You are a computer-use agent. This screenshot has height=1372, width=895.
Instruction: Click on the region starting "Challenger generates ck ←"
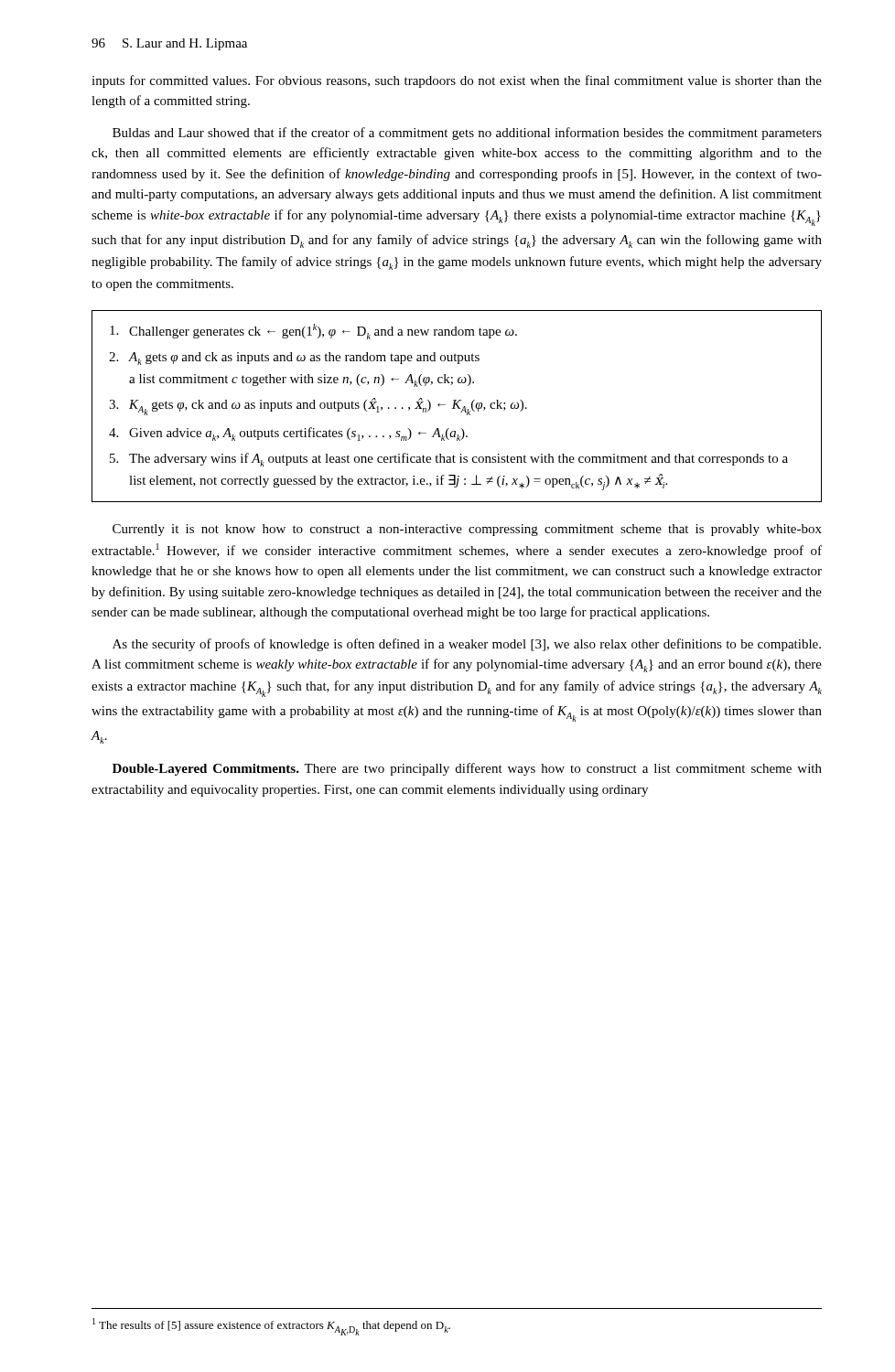(x=457, y=406)
